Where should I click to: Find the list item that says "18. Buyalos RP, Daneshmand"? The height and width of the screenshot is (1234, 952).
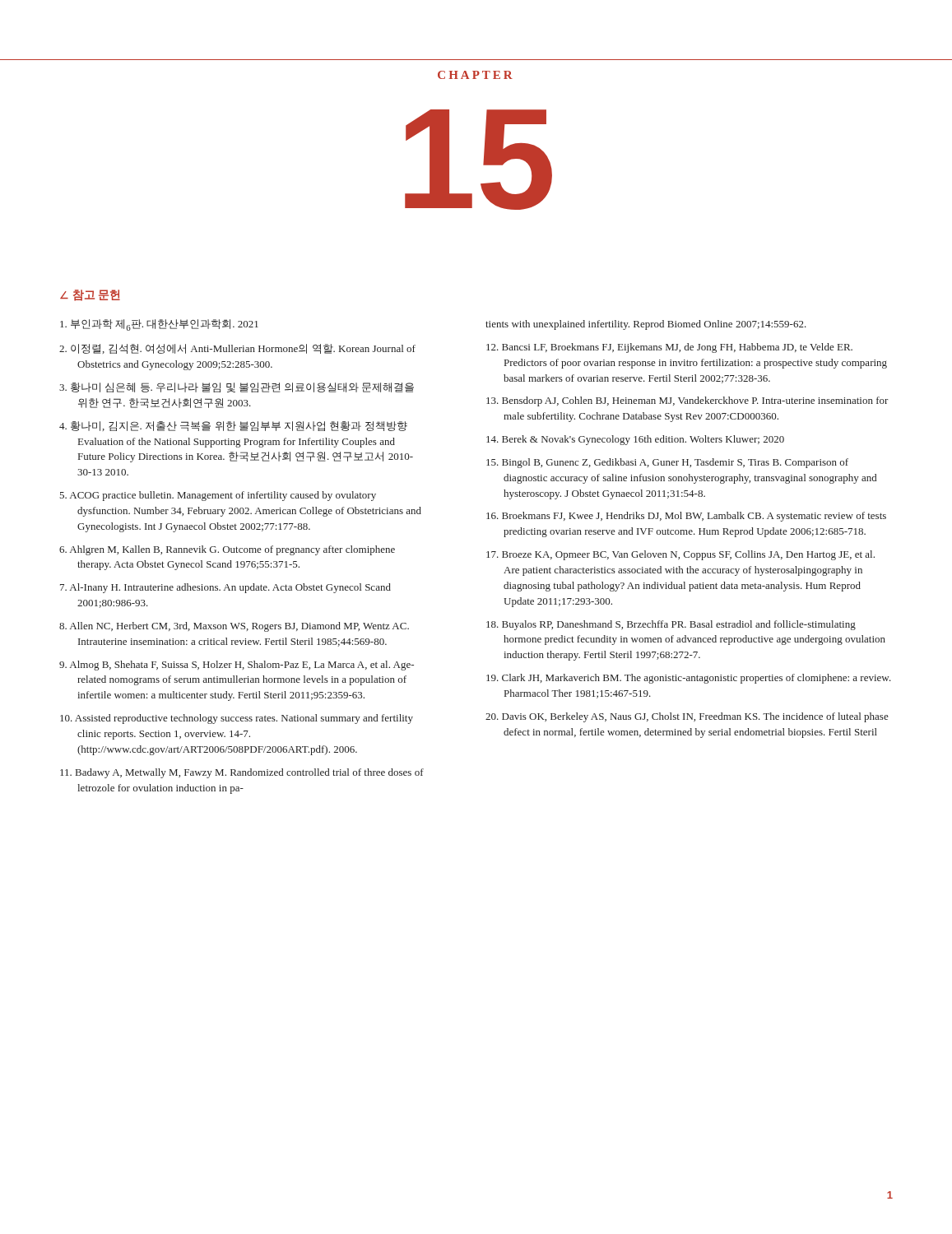[685, 639]
